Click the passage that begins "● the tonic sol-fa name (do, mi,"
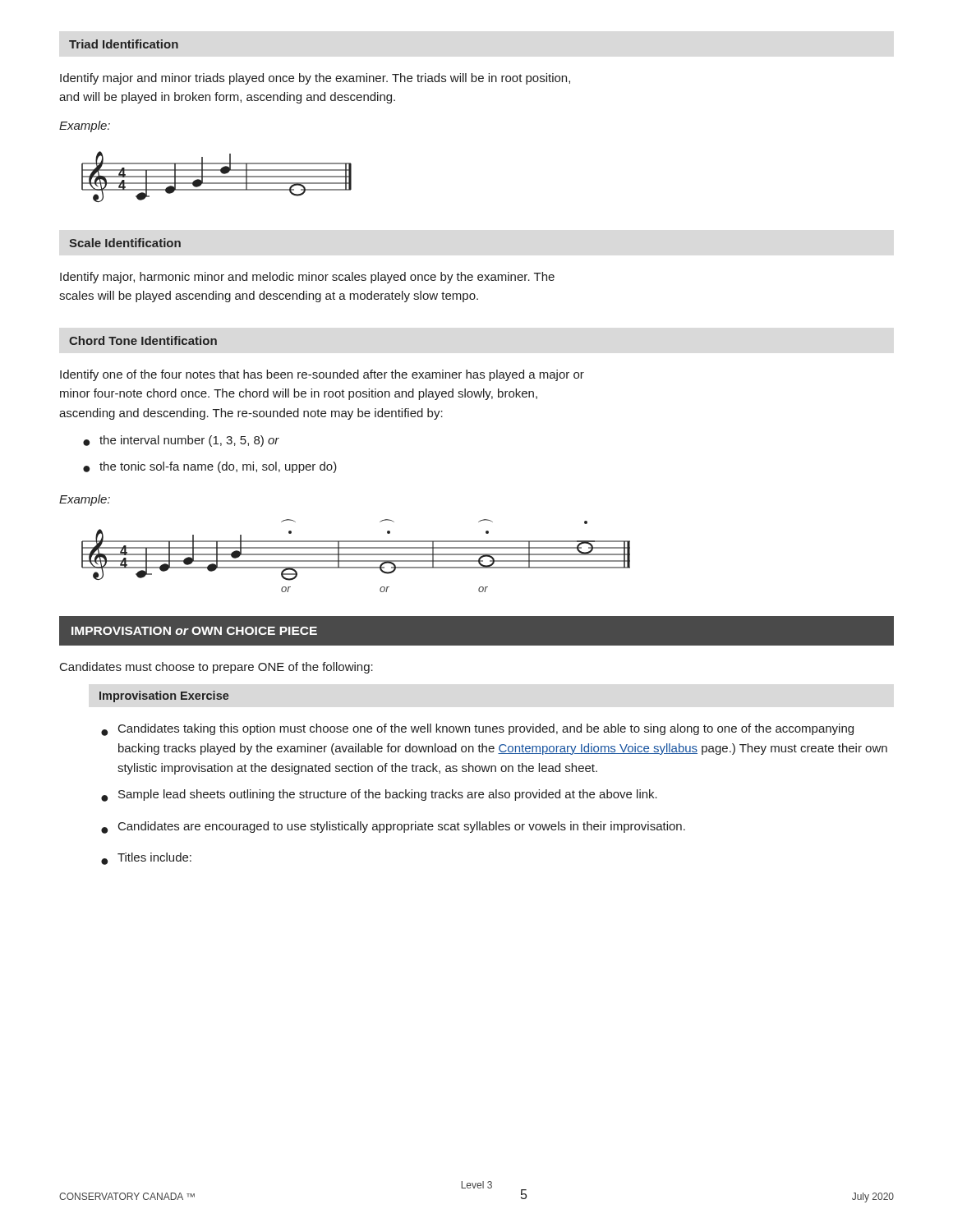This screenshot has width=953, height=1232. [210, 468]
